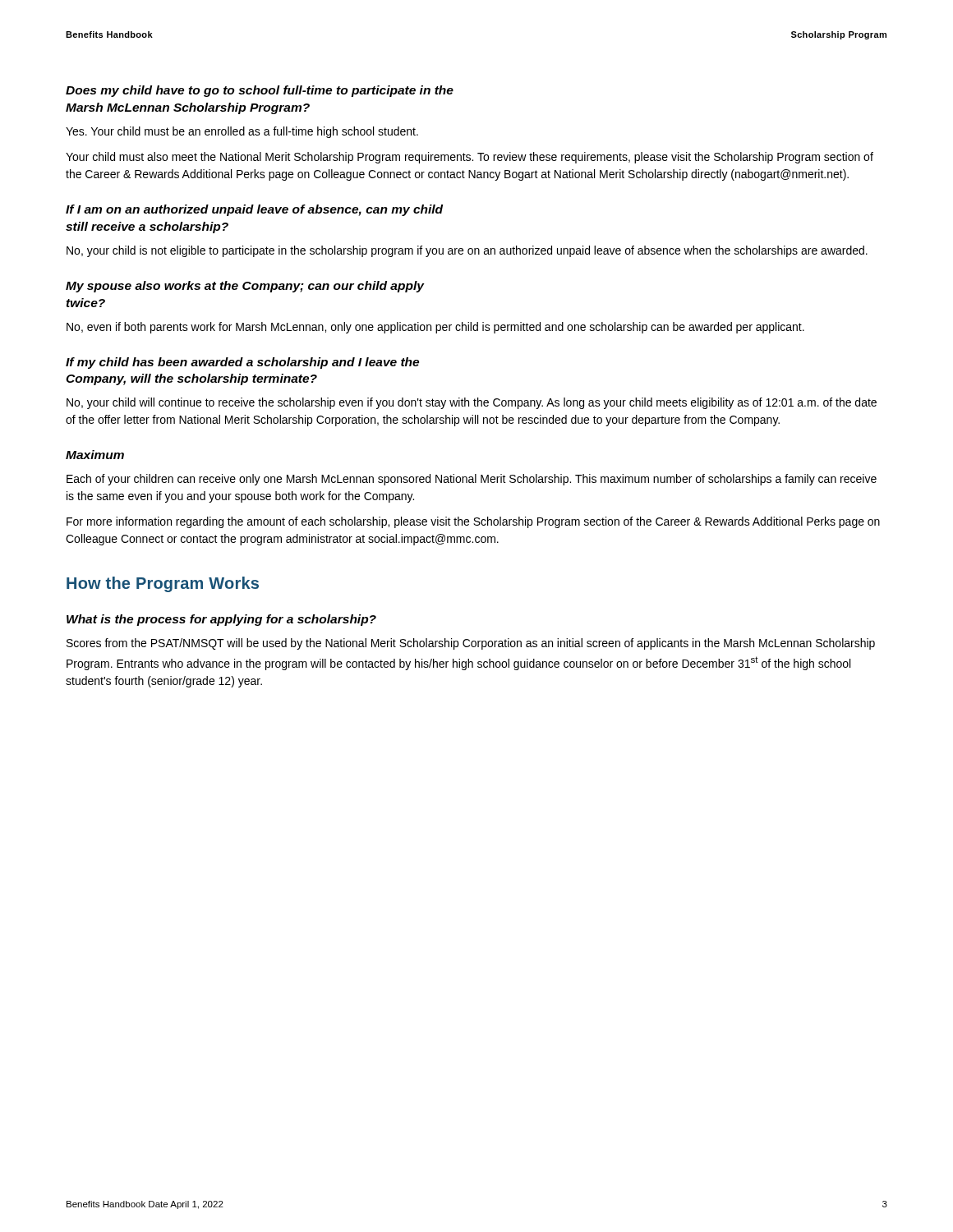Point to the block starting "If I am on an"
Viewport: 953px width, 1232px height.
[x=254, y=218]
